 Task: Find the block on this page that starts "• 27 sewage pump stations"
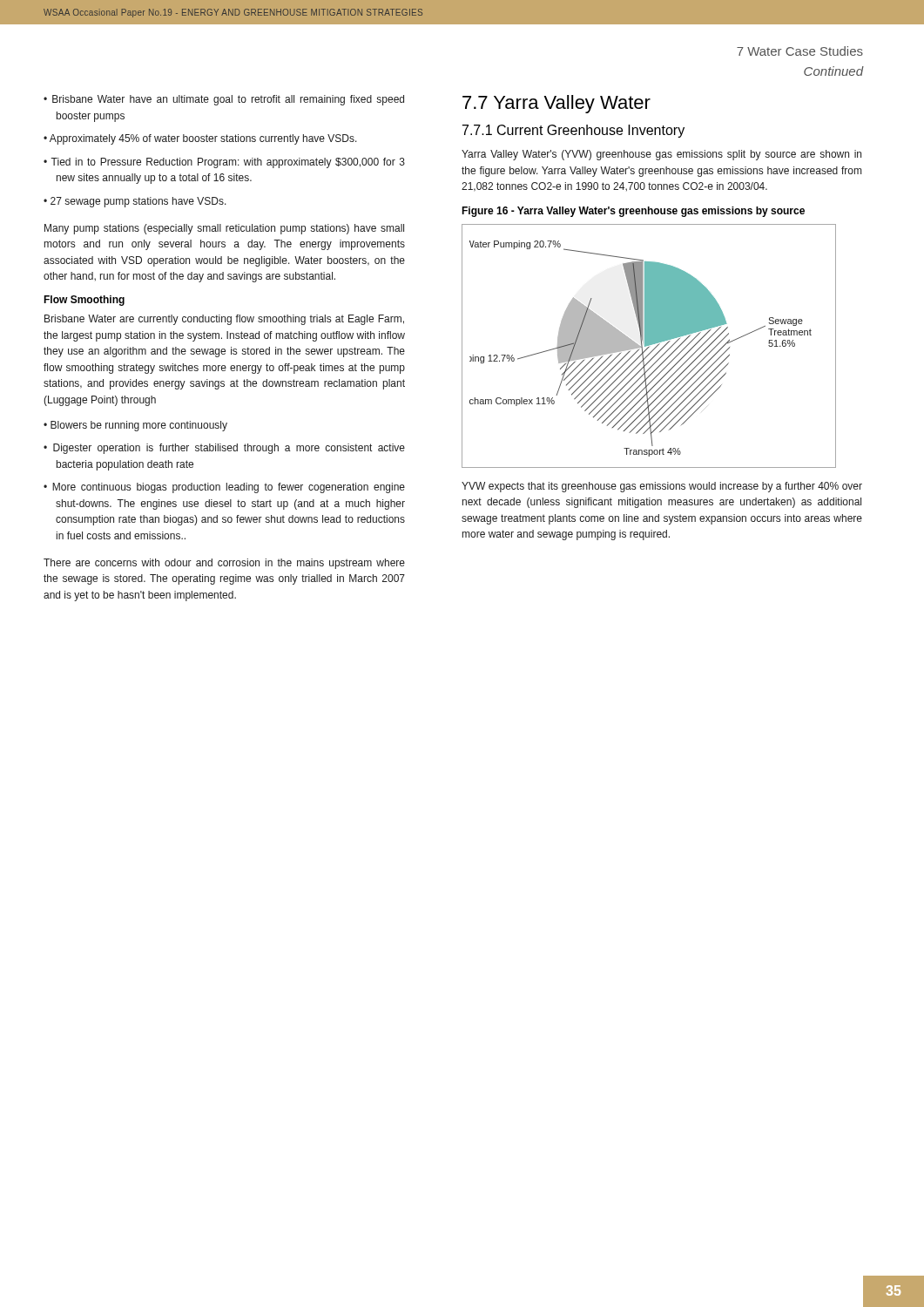tap(135, 201)
